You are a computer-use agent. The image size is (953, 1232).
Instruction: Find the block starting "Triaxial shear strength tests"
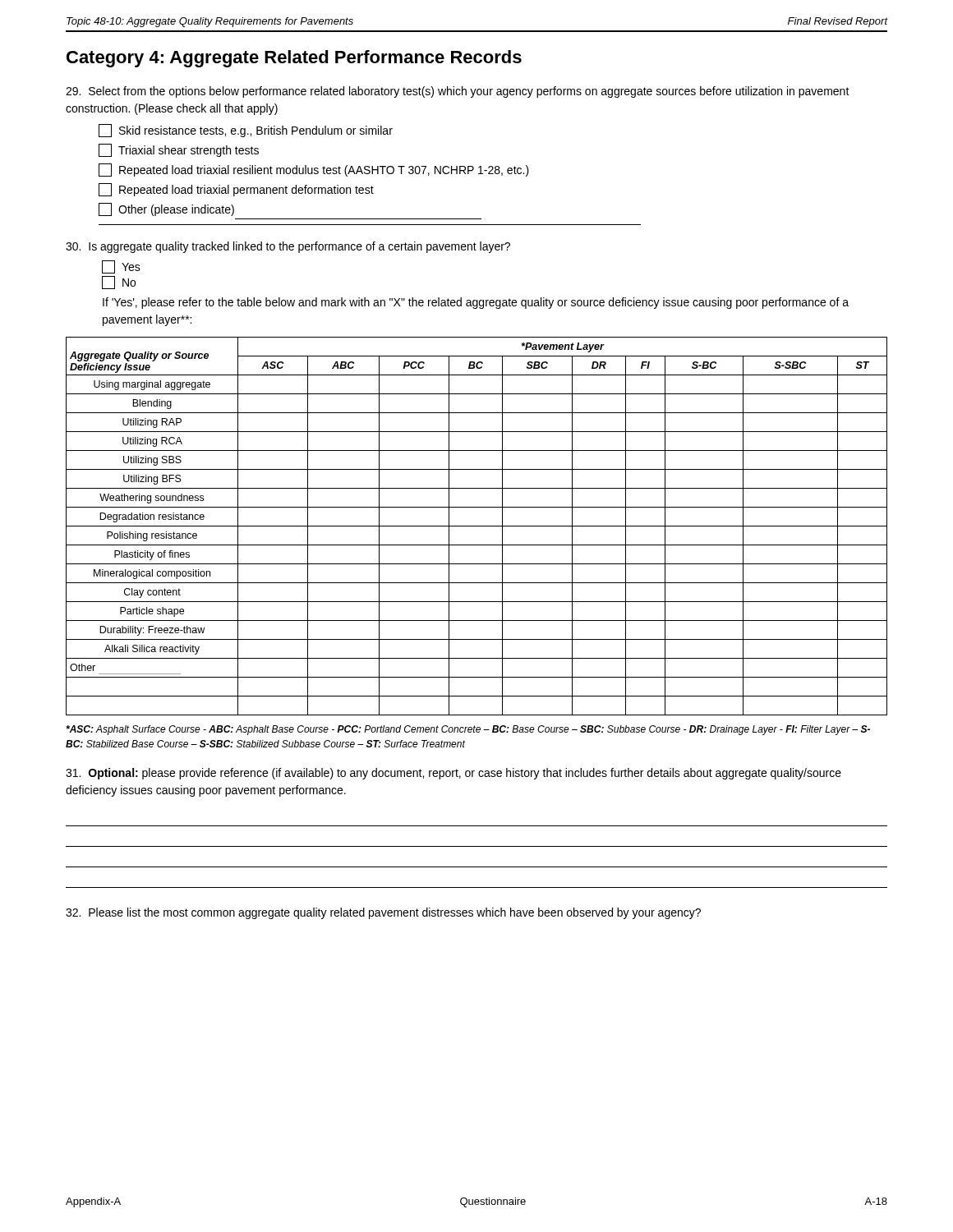tap(179, 150)
